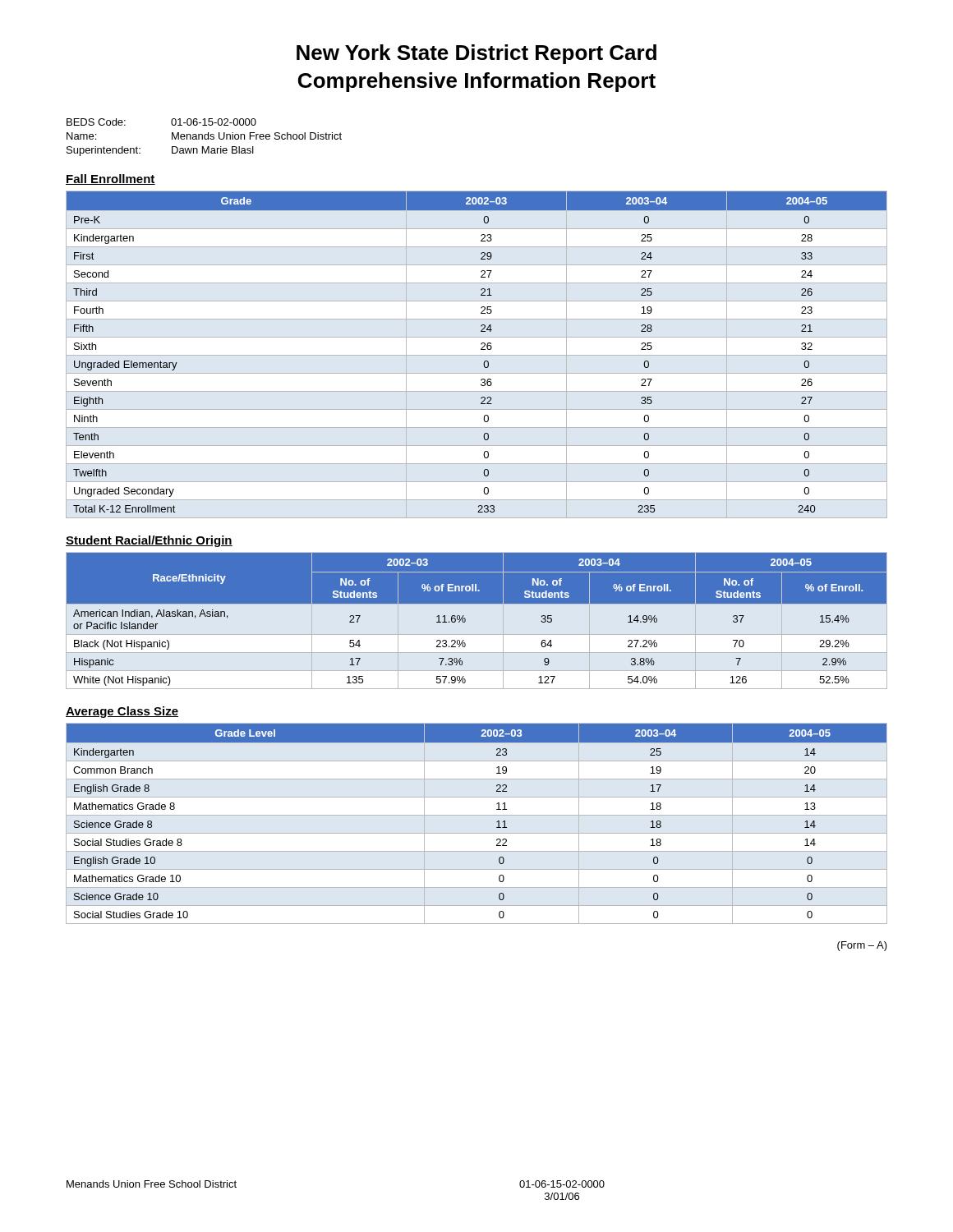Click the title that begins "New York State District Report CardComprehensive"
Viewport: 953px width, 1232px height.
pos(476,67)
